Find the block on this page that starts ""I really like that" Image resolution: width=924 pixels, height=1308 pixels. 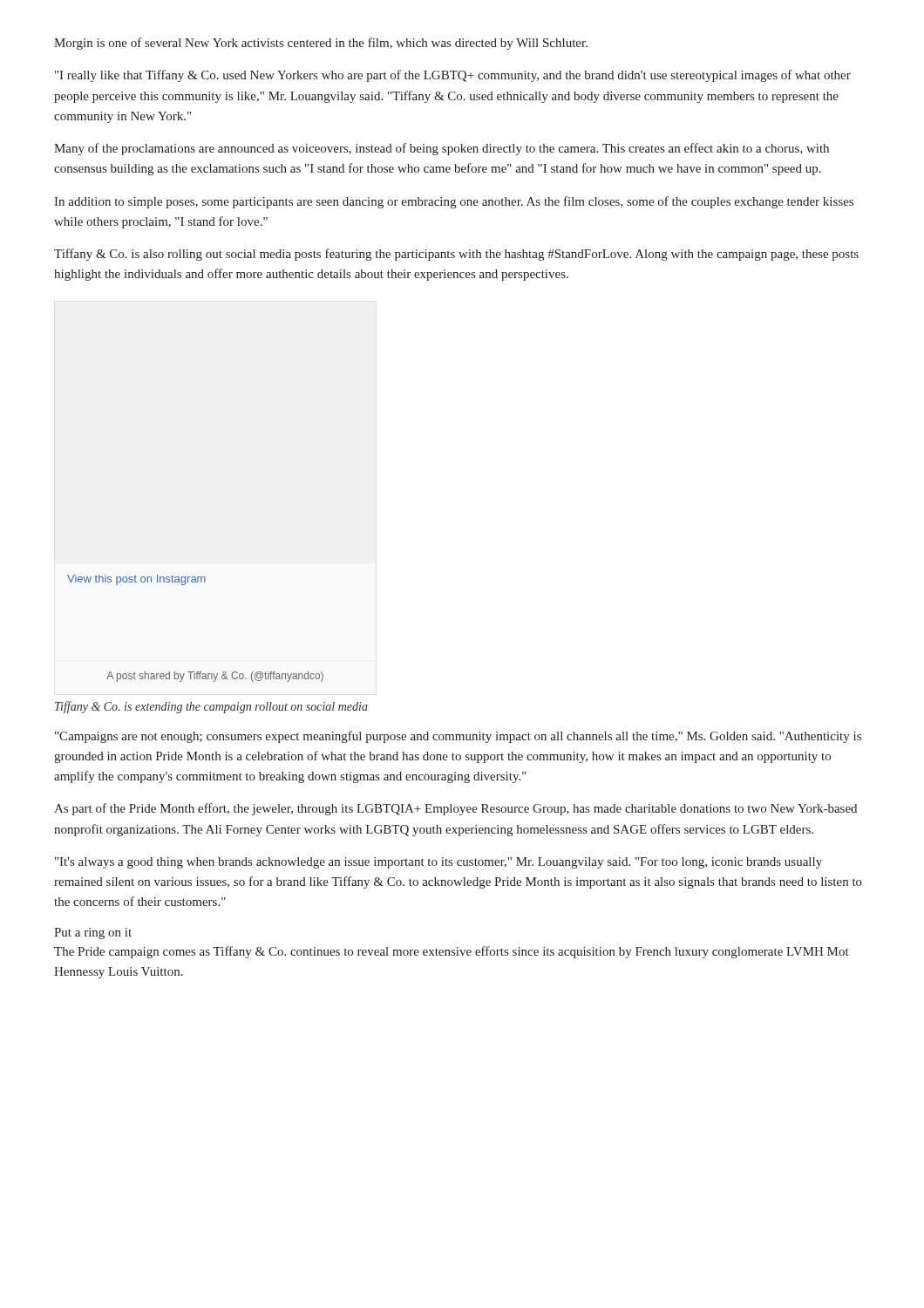[452, 95]
